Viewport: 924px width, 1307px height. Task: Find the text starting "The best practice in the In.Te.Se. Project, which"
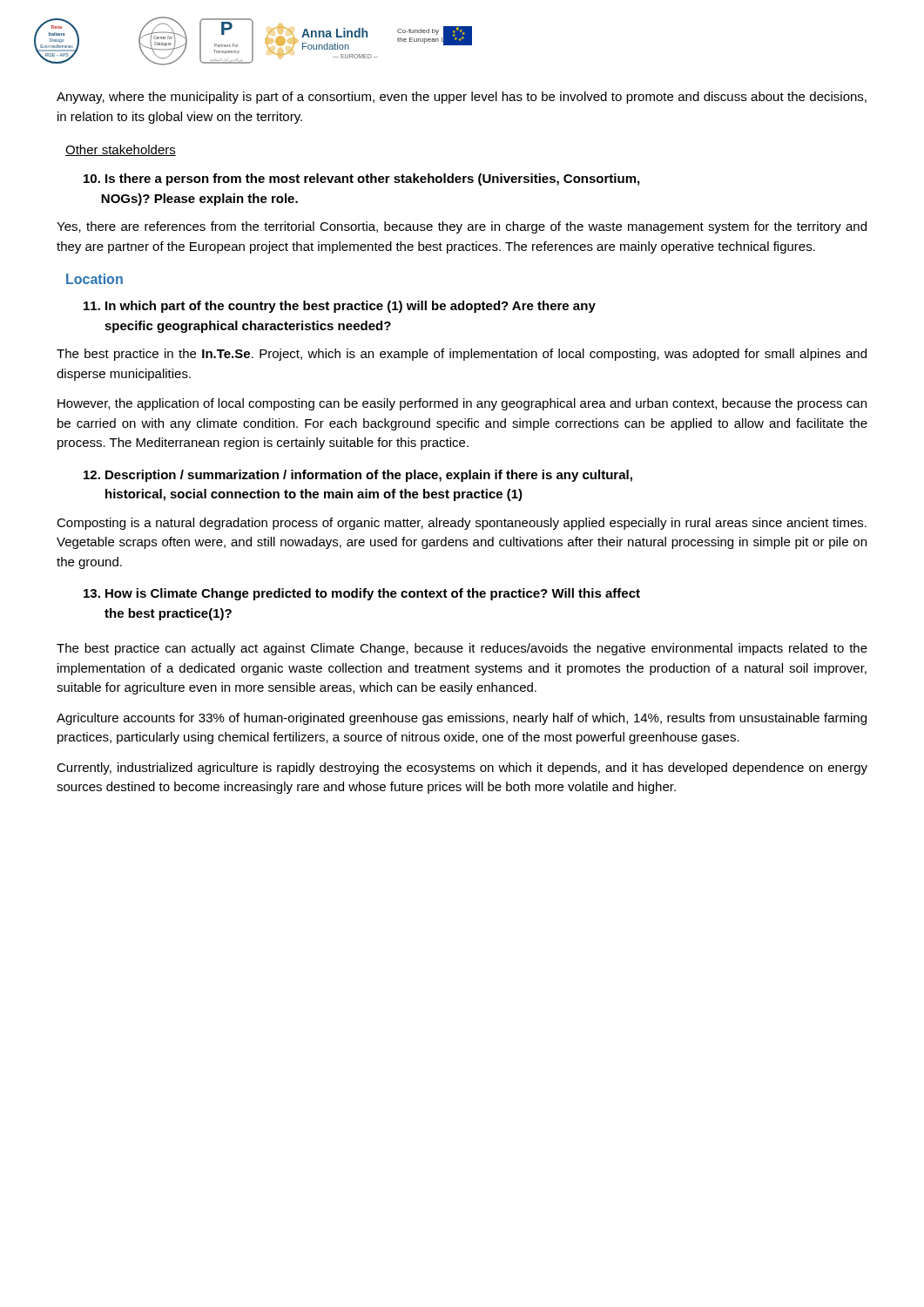(462, 363)
